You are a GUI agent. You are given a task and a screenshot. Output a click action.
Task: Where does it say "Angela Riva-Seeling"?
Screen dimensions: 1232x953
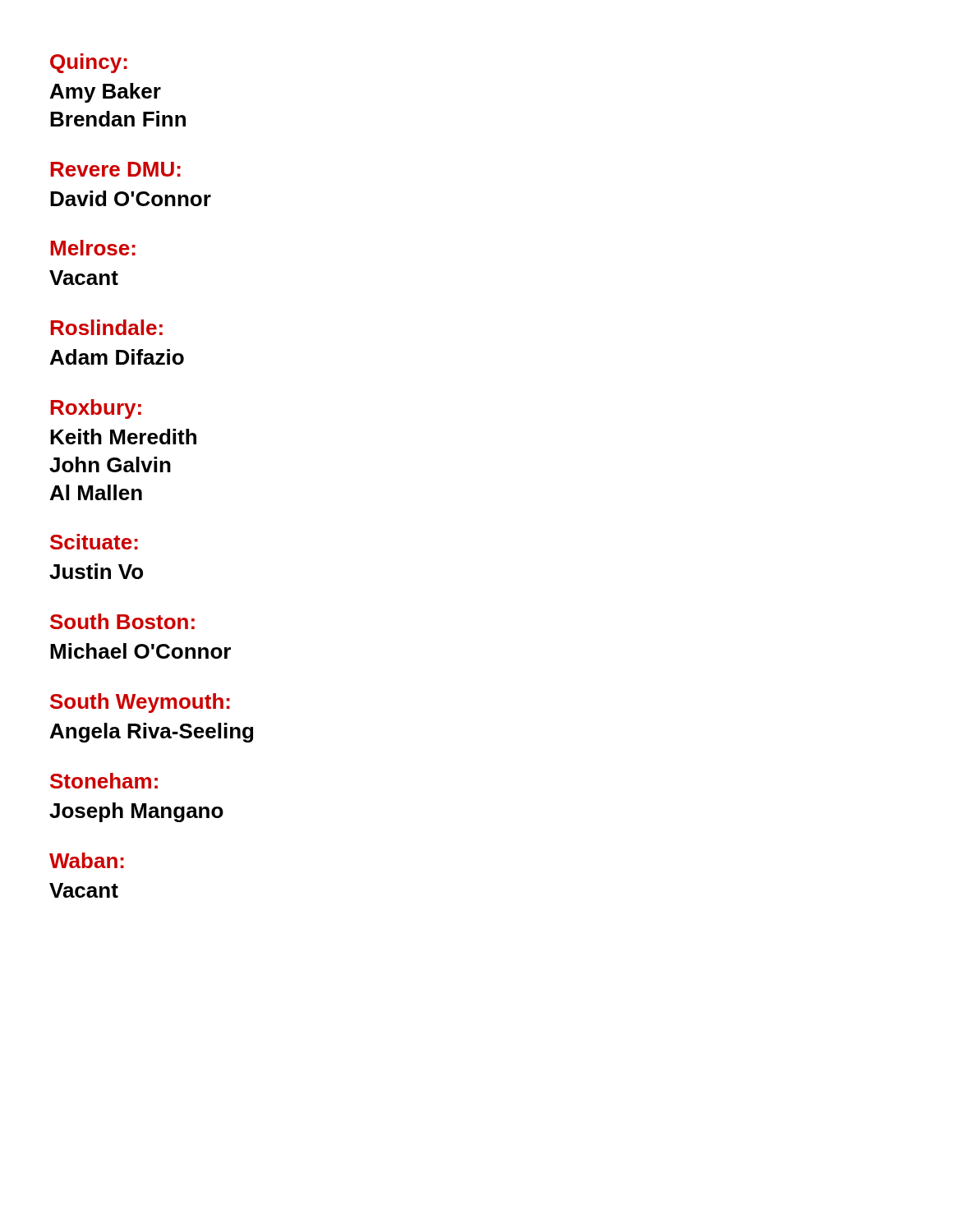(x=152, y=731)
